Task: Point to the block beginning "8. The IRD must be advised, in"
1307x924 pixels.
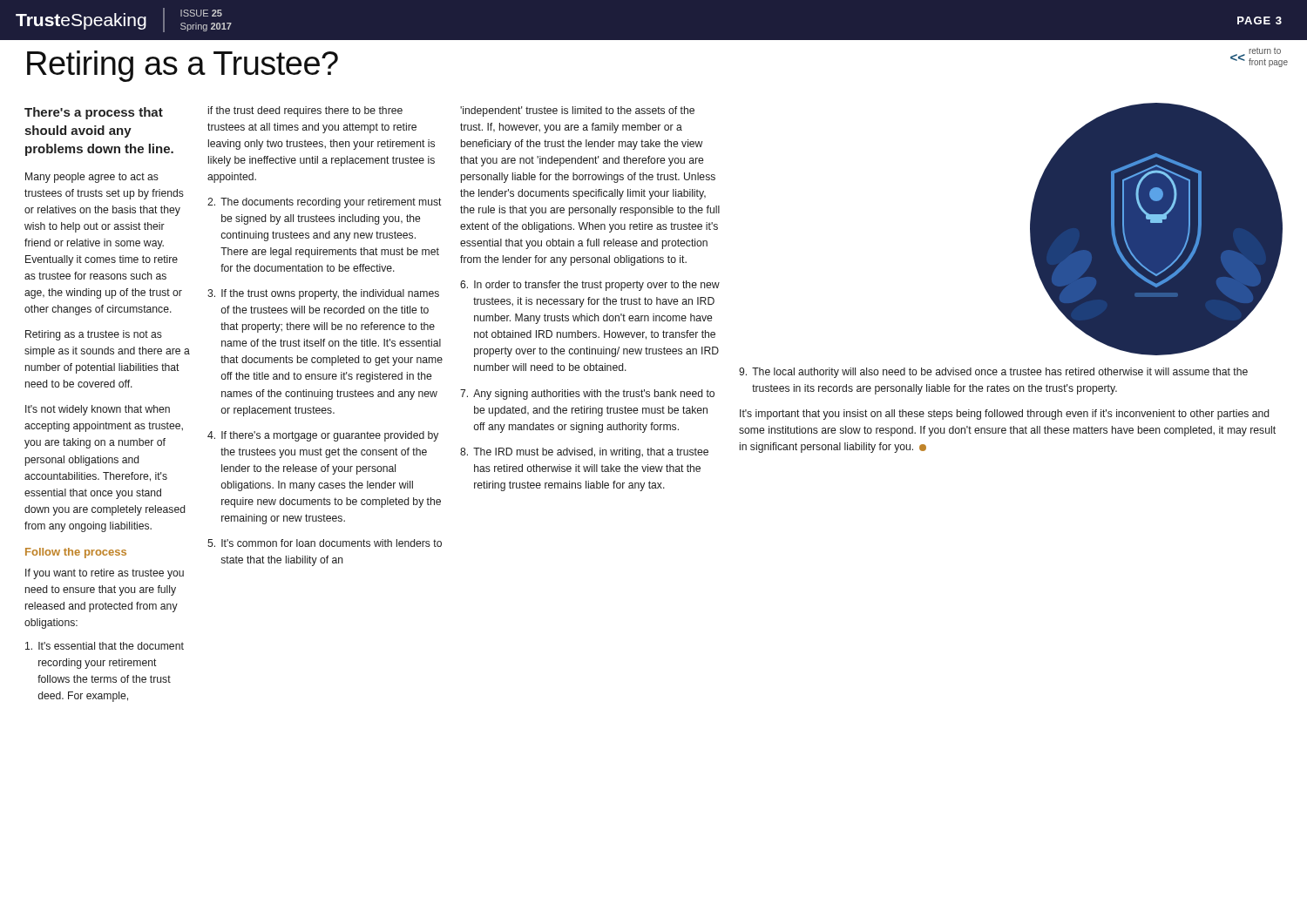Action: (591, 469)
